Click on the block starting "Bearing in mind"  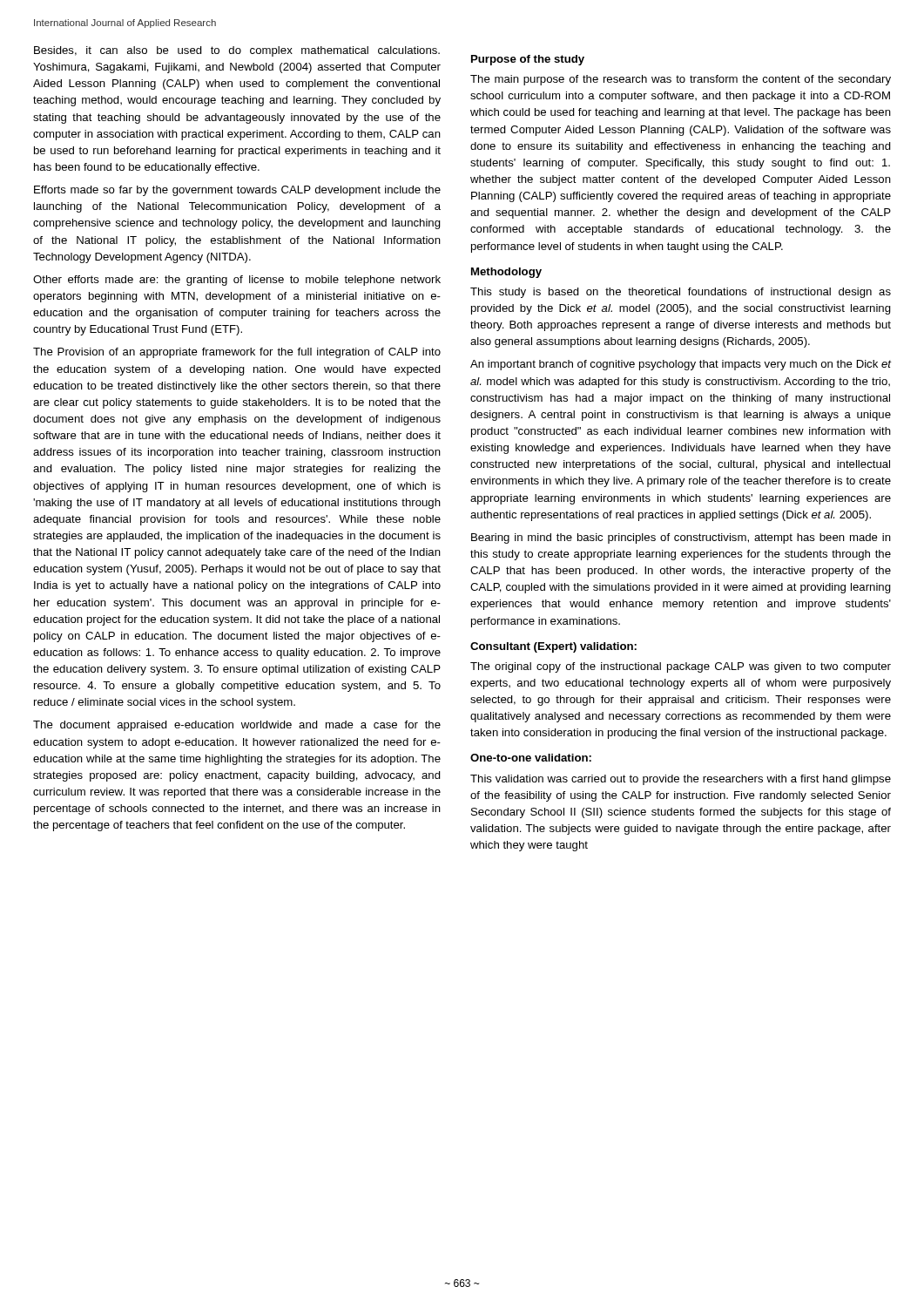click(681, 579)
